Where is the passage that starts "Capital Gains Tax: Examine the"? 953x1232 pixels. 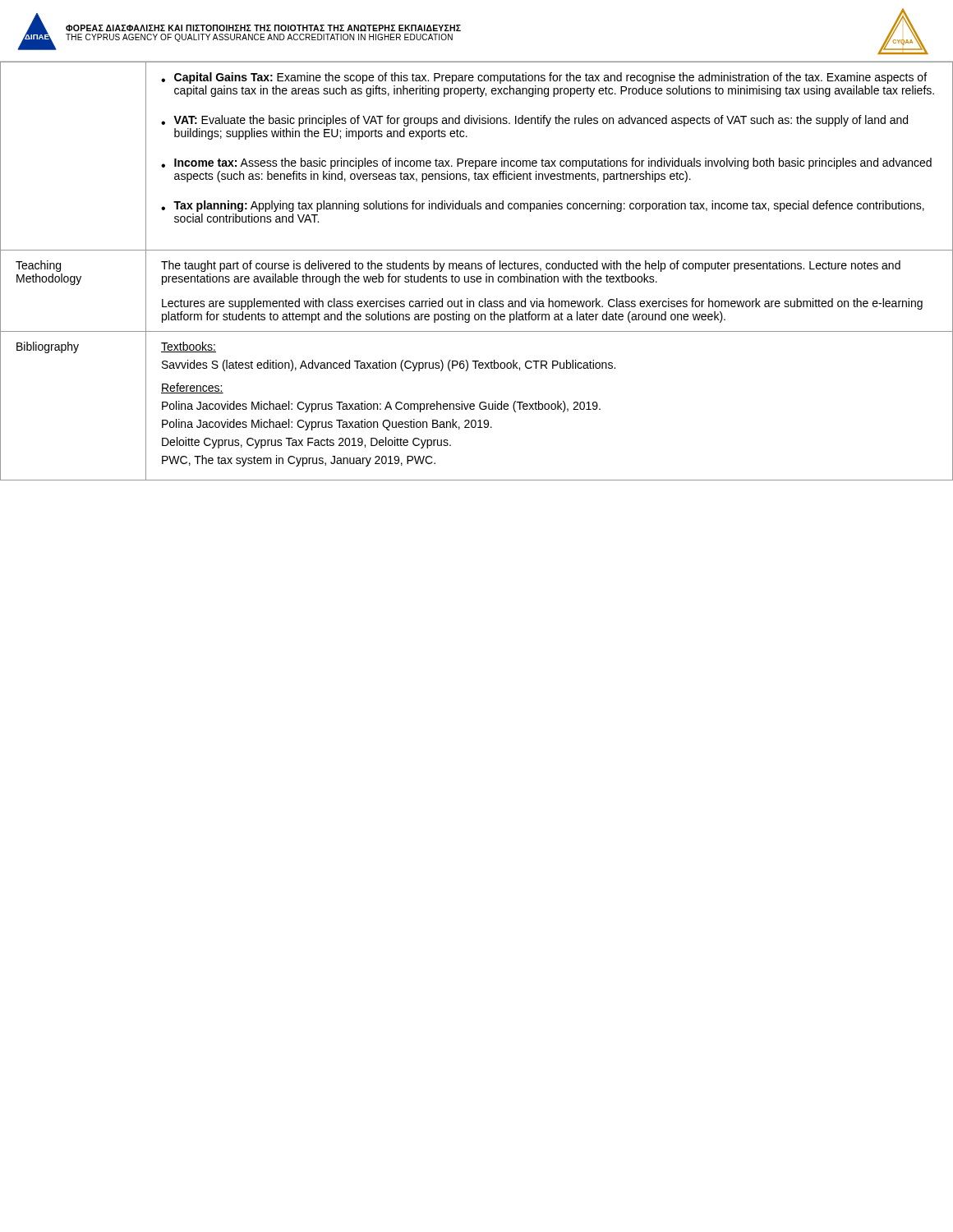click(x=549, y=84)
